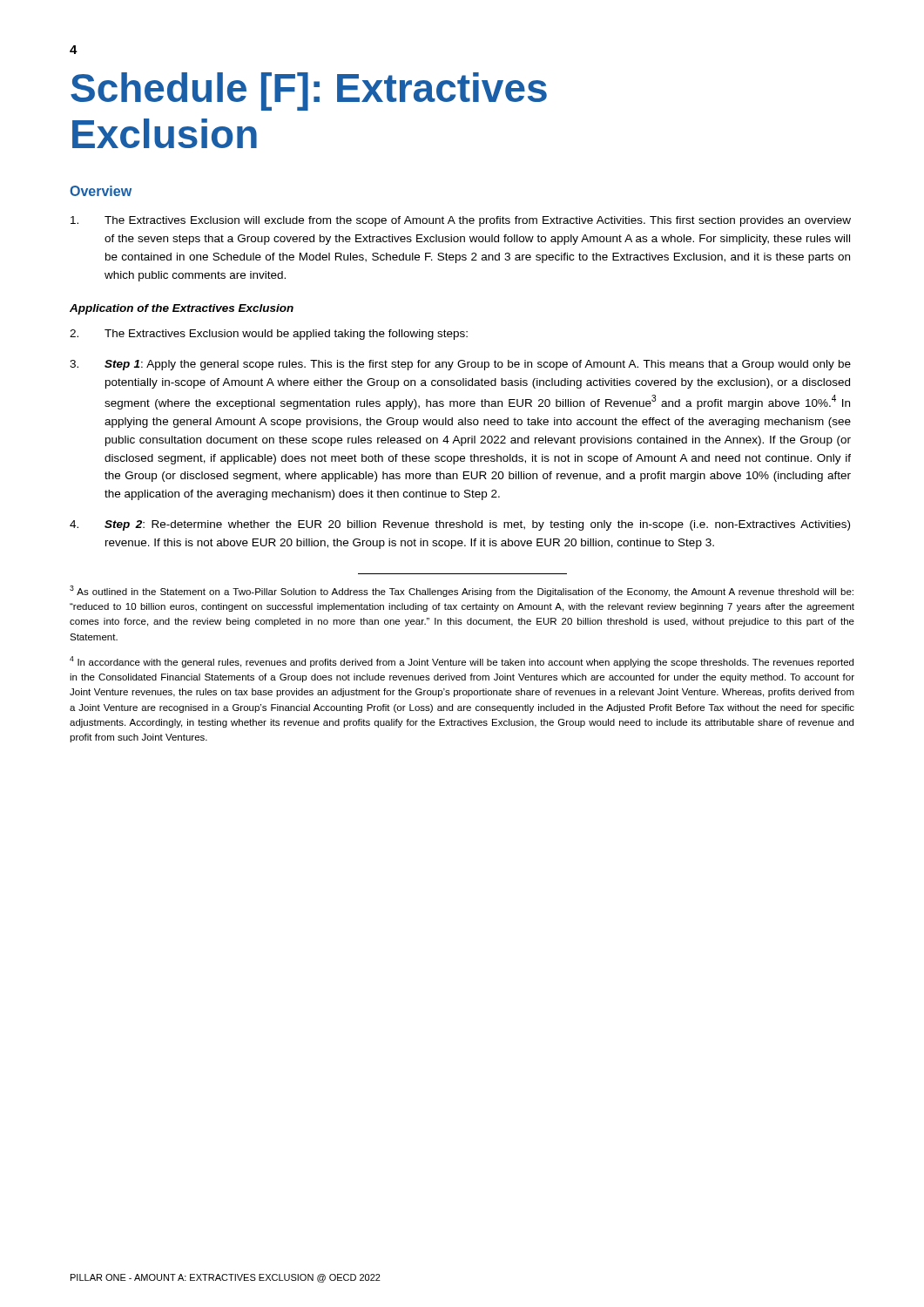Find the block on this page that starts "4 In accordance with the general"
The image size is (924, 1307).
click(x=462, y=698)
